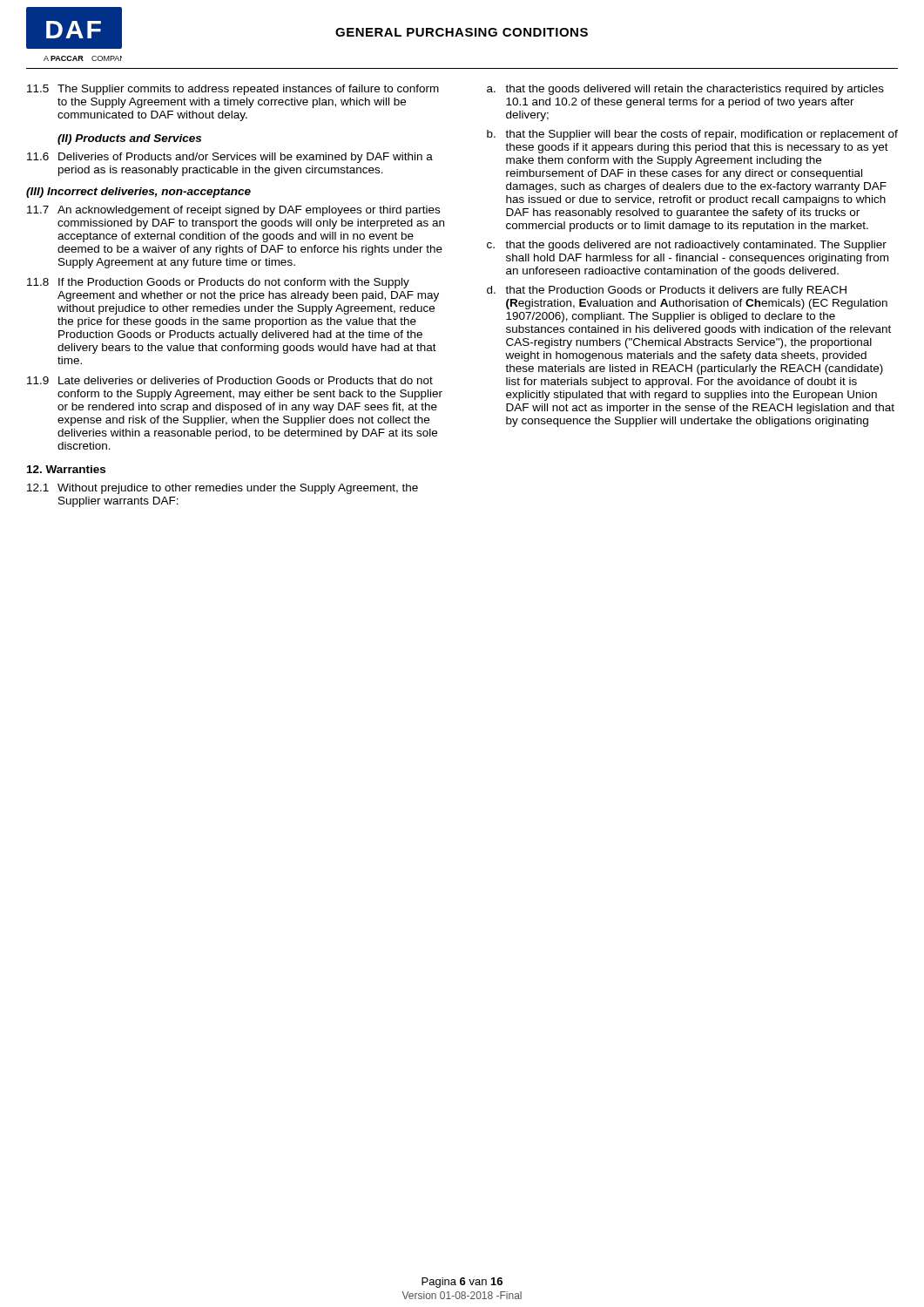Locate the block of text that opens with "11.5 The Supplier commits to"

tap(239, 102)
